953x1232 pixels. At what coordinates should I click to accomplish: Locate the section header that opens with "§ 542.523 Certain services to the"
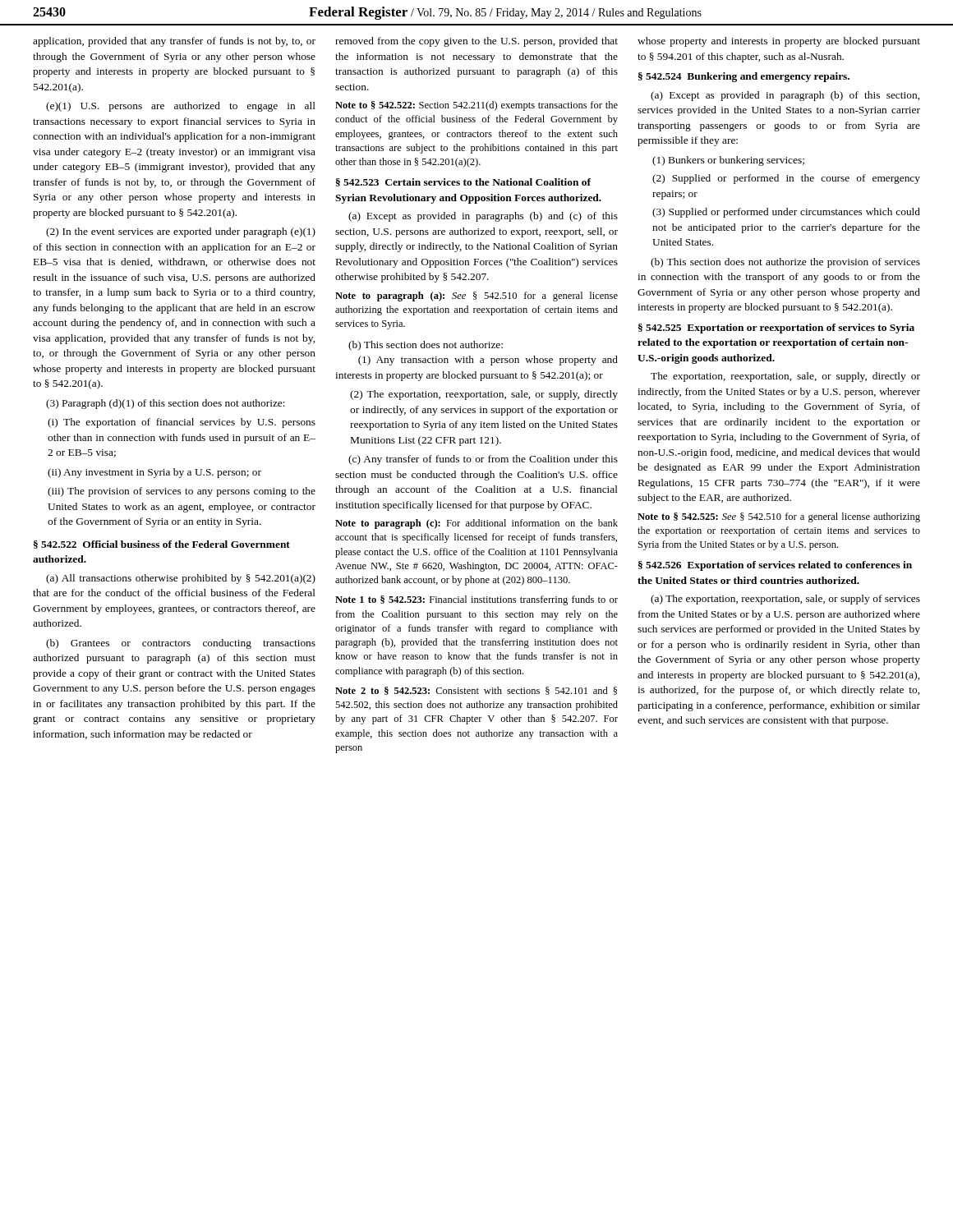coord(476,190)
